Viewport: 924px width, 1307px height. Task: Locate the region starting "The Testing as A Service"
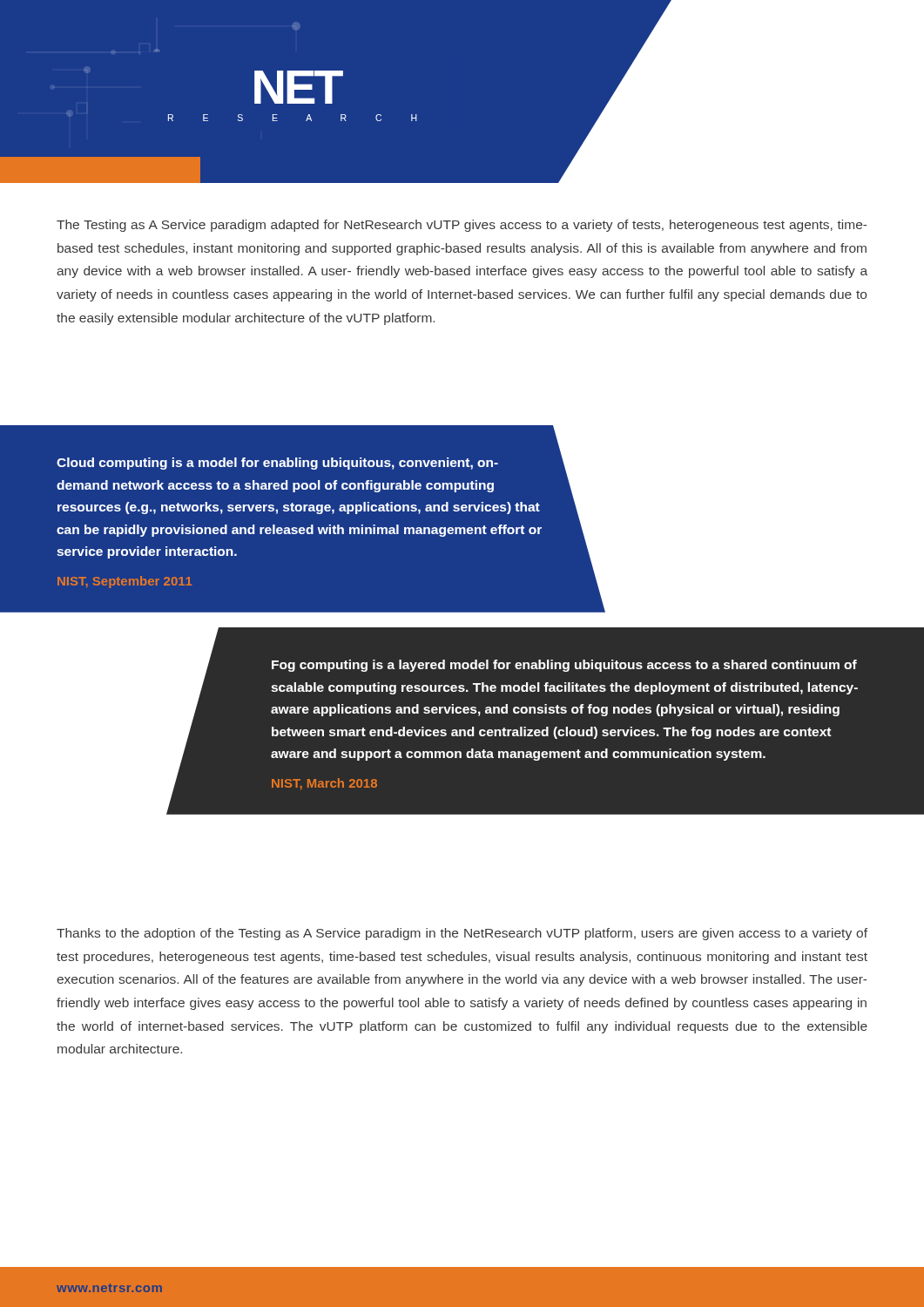[462, 271]
